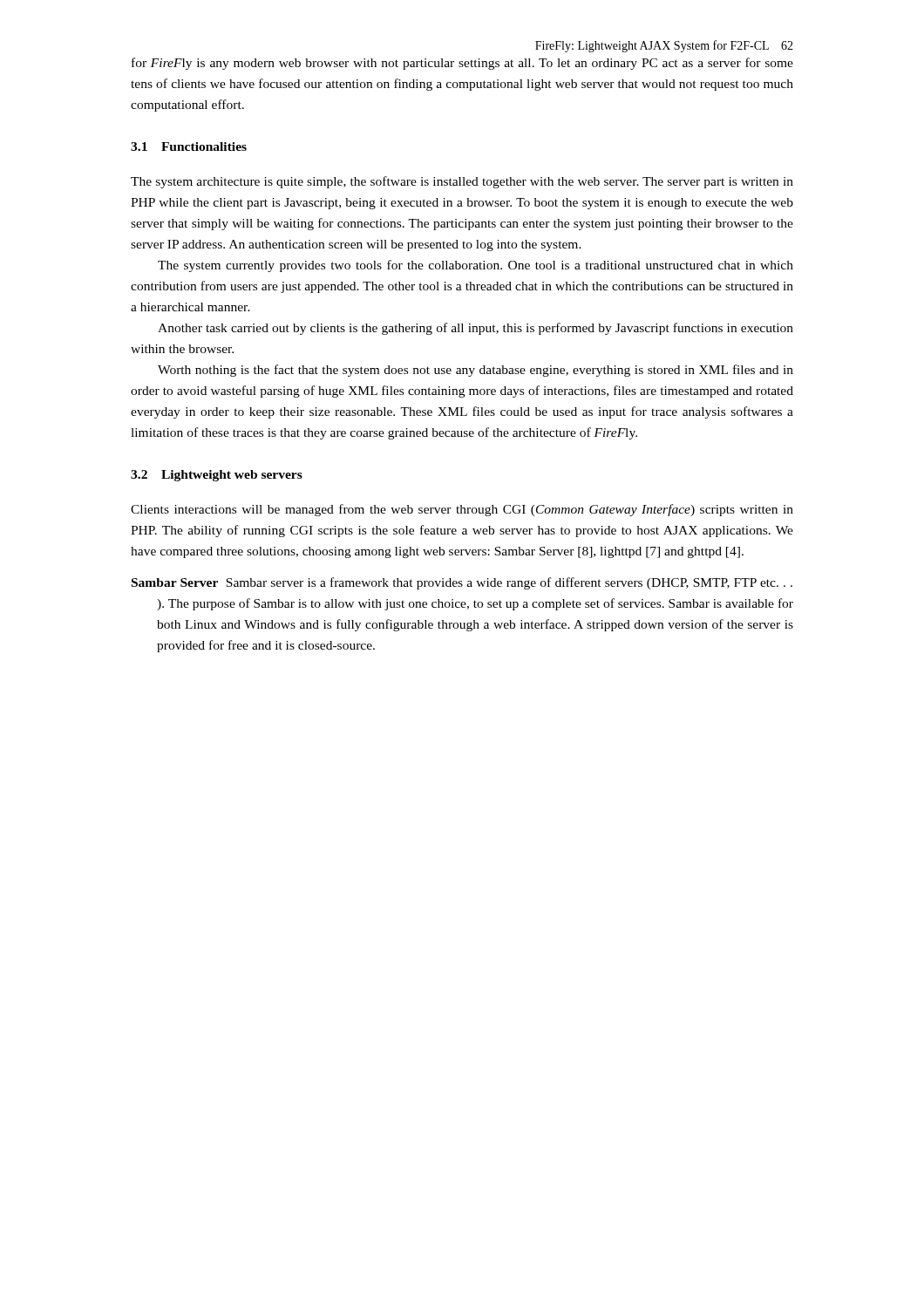Navigate to the text block starting "3.2 Lightweight web servers"
This screenshot has height=1308, width=924.
coord(216,474)
